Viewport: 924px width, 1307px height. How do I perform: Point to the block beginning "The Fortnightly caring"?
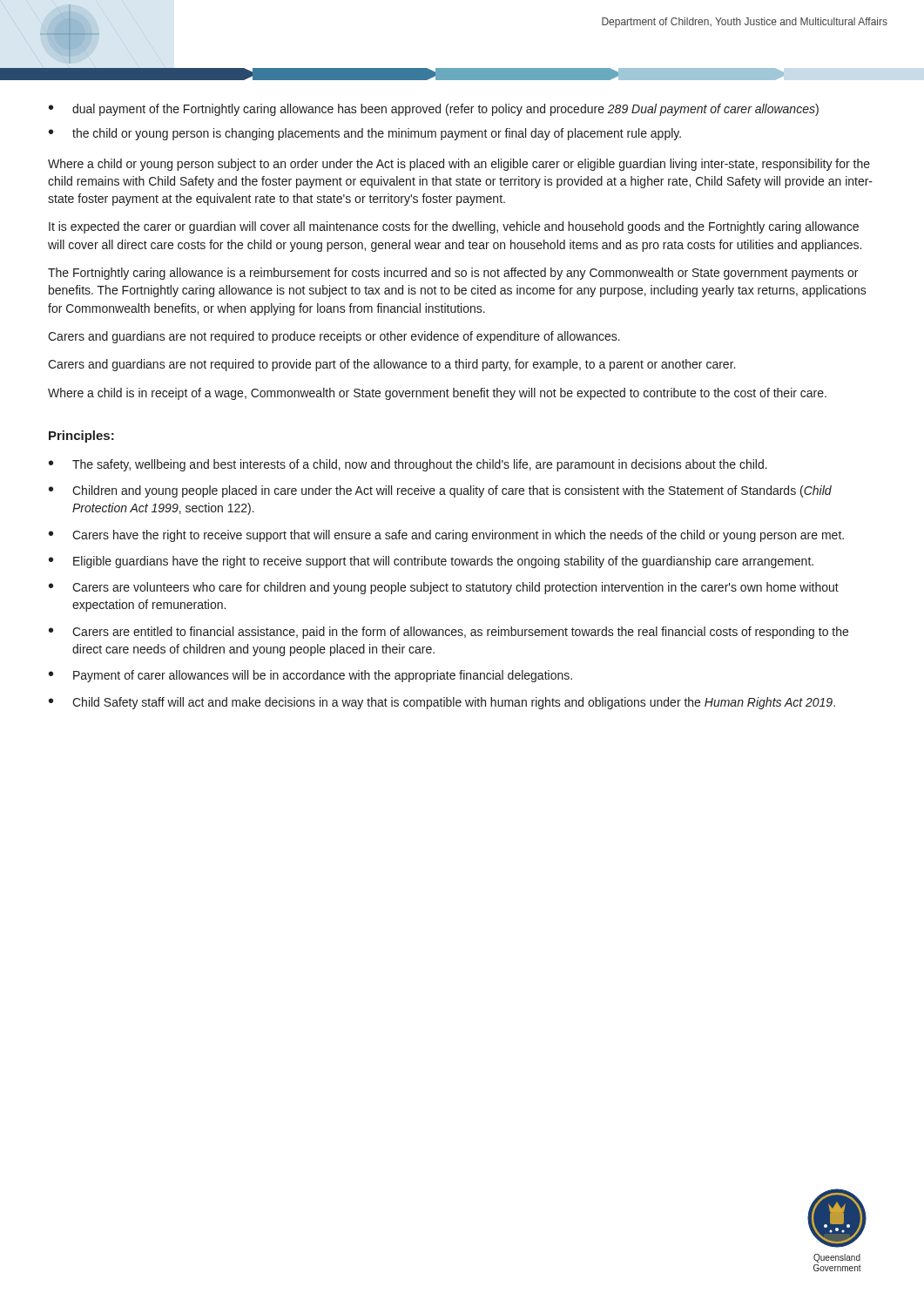457,290
